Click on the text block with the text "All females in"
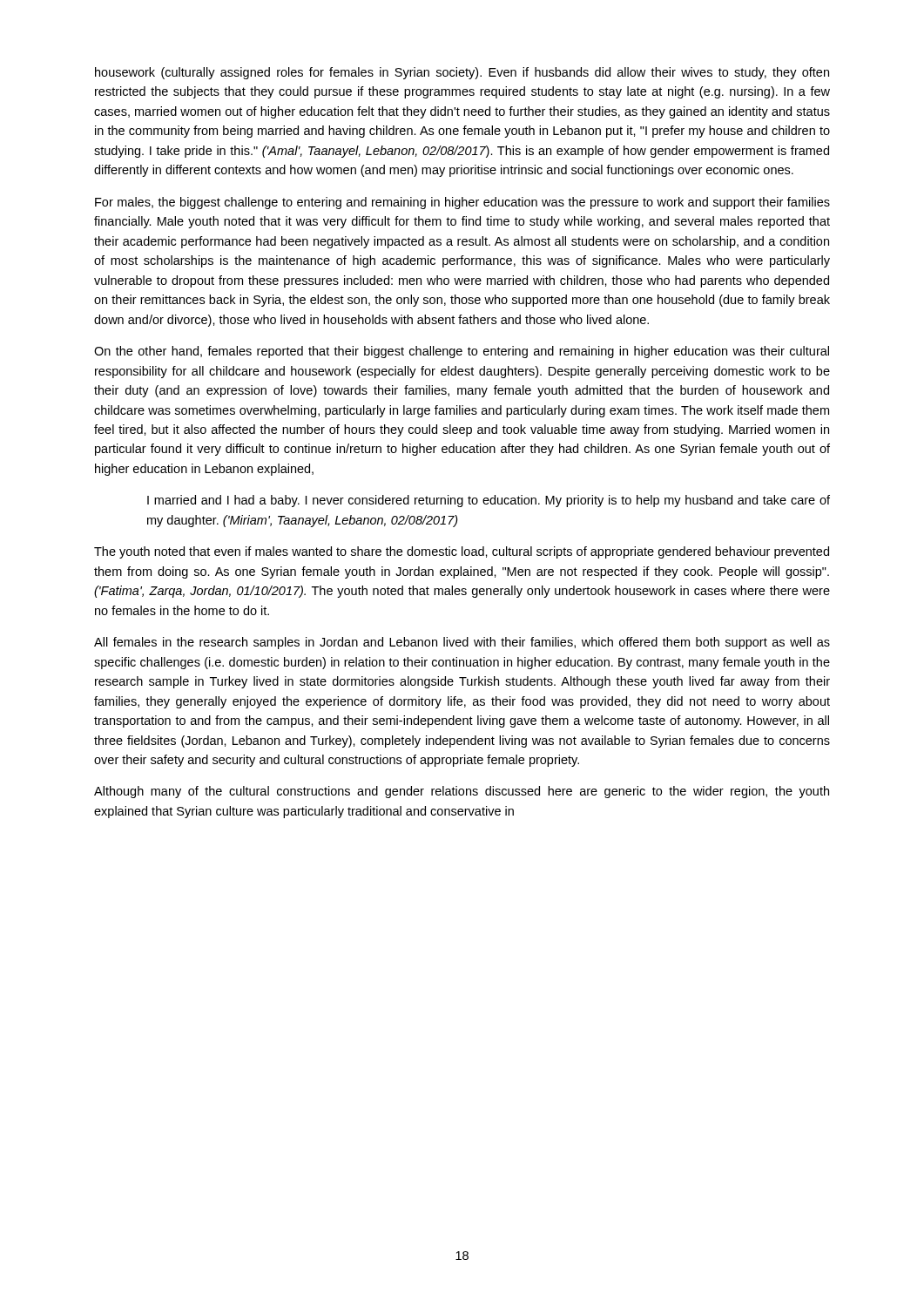Screen dimensions: 1307x924 tap(462, 701)
